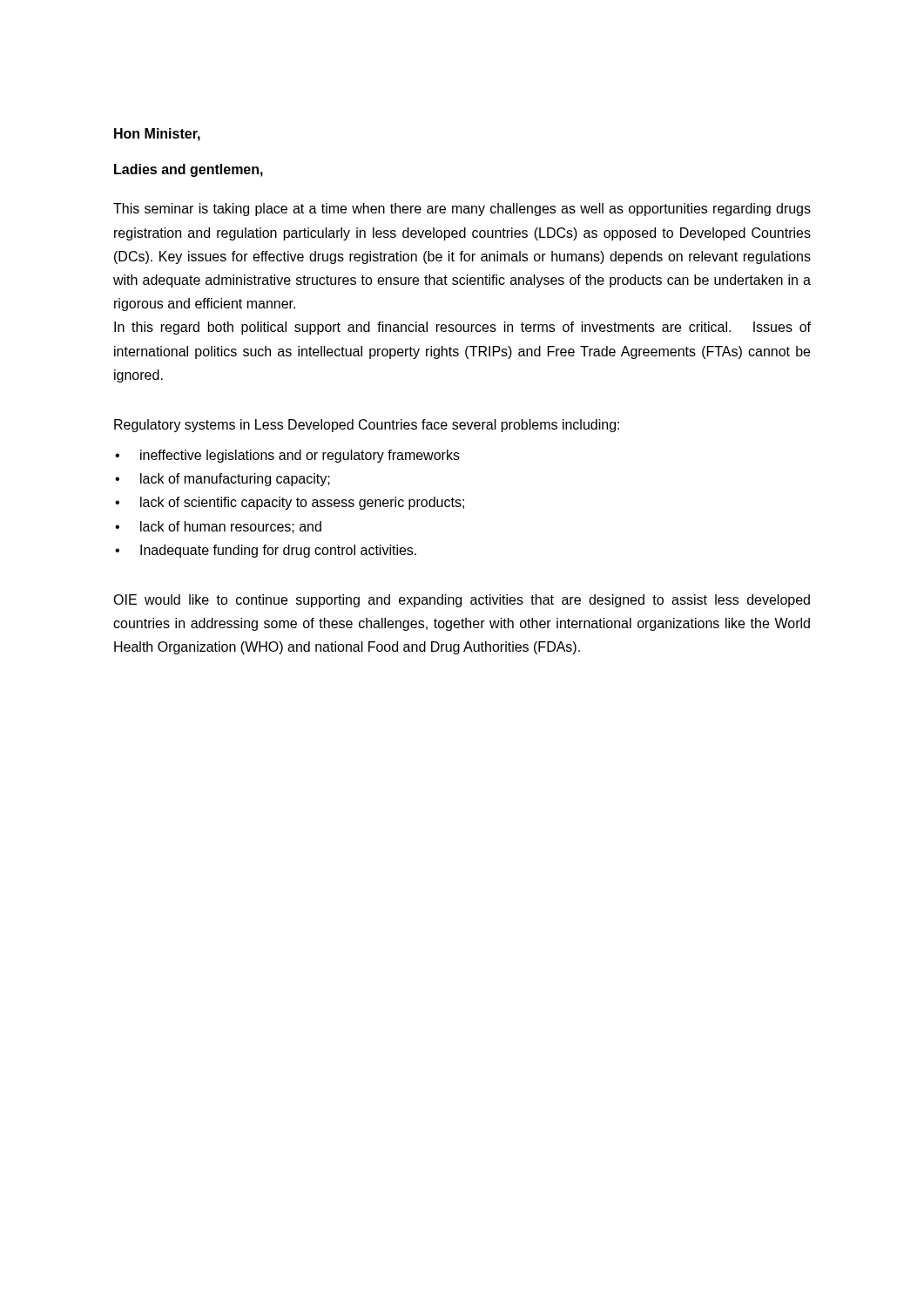
Task: Click the passage that begins "OIE would like to continue"
Action: coord(462,624)
